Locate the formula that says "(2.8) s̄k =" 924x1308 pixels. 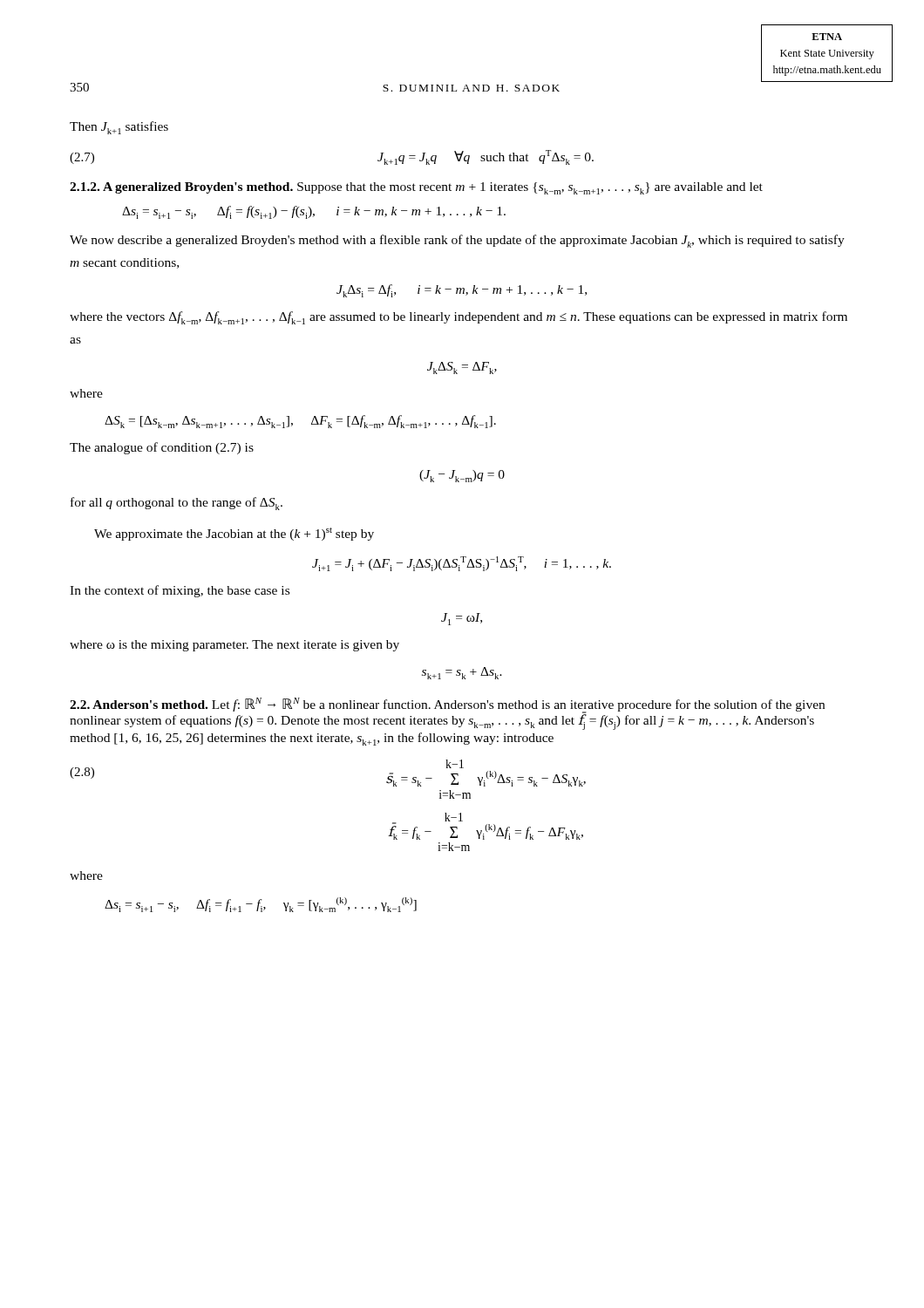pos(462,806)
